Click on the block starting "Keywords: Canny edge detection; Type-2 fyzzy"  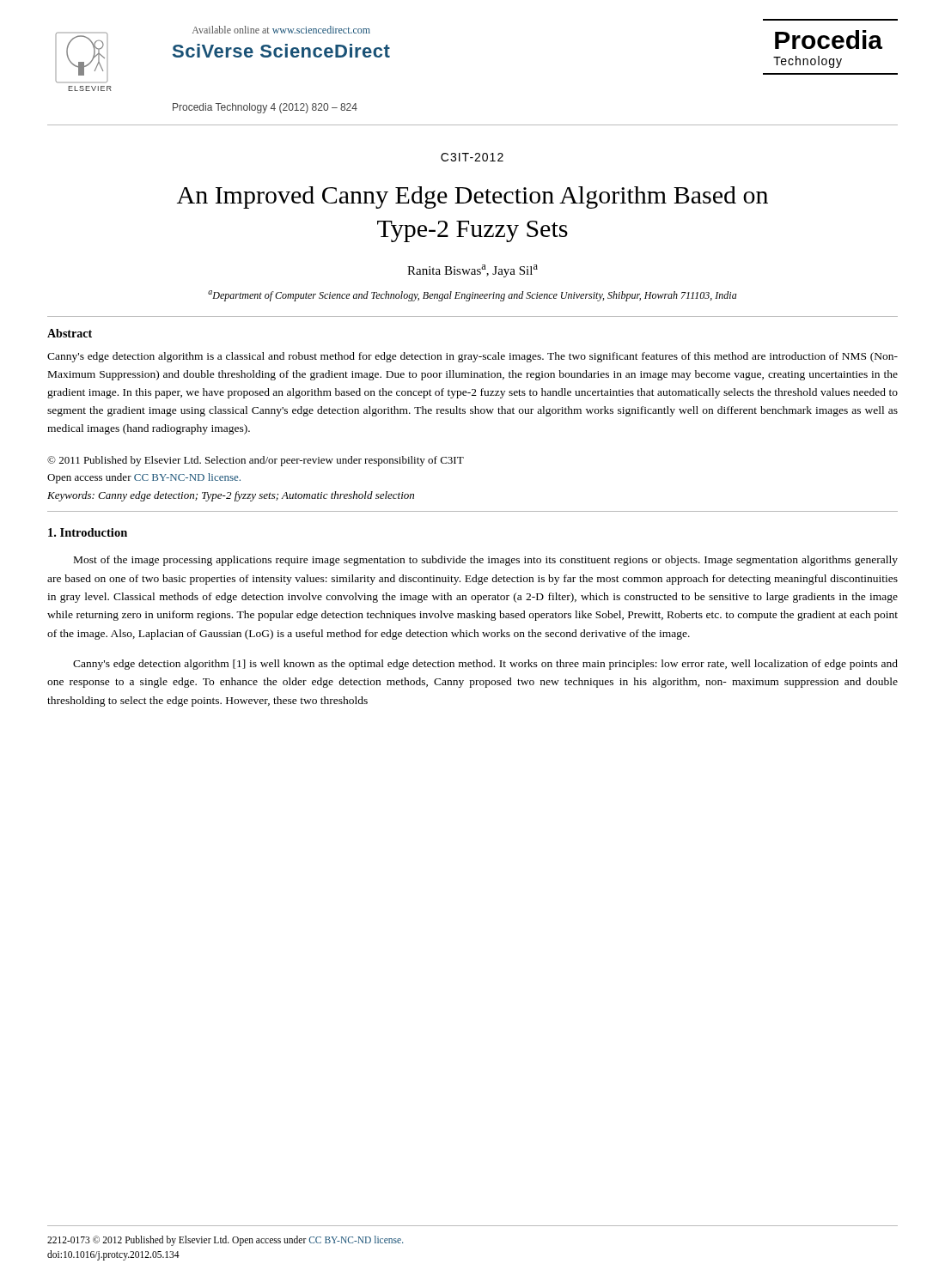pyautogui.click(x=231, y=495)
